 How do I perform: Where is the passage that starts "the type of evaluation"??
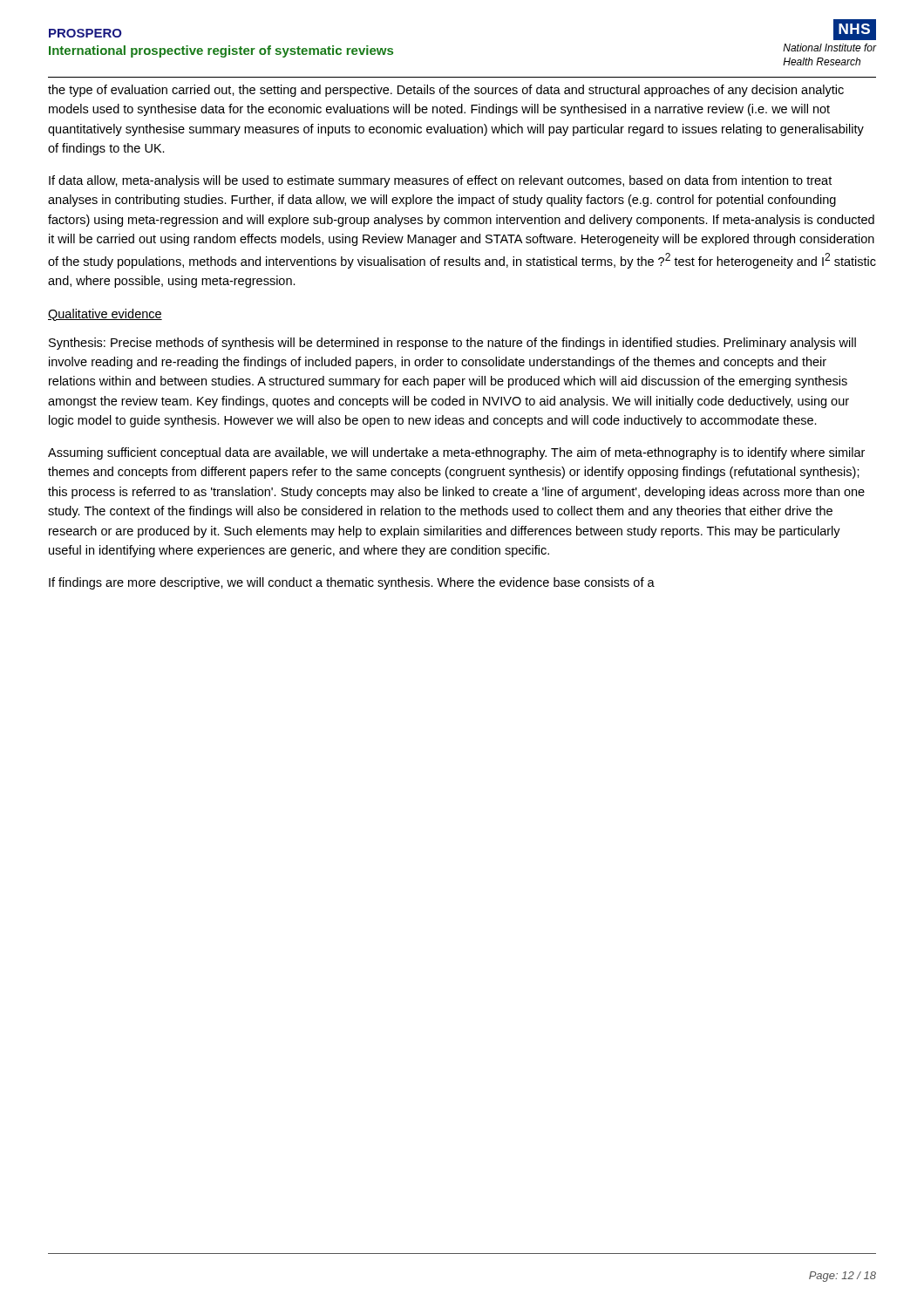(462, 119)
